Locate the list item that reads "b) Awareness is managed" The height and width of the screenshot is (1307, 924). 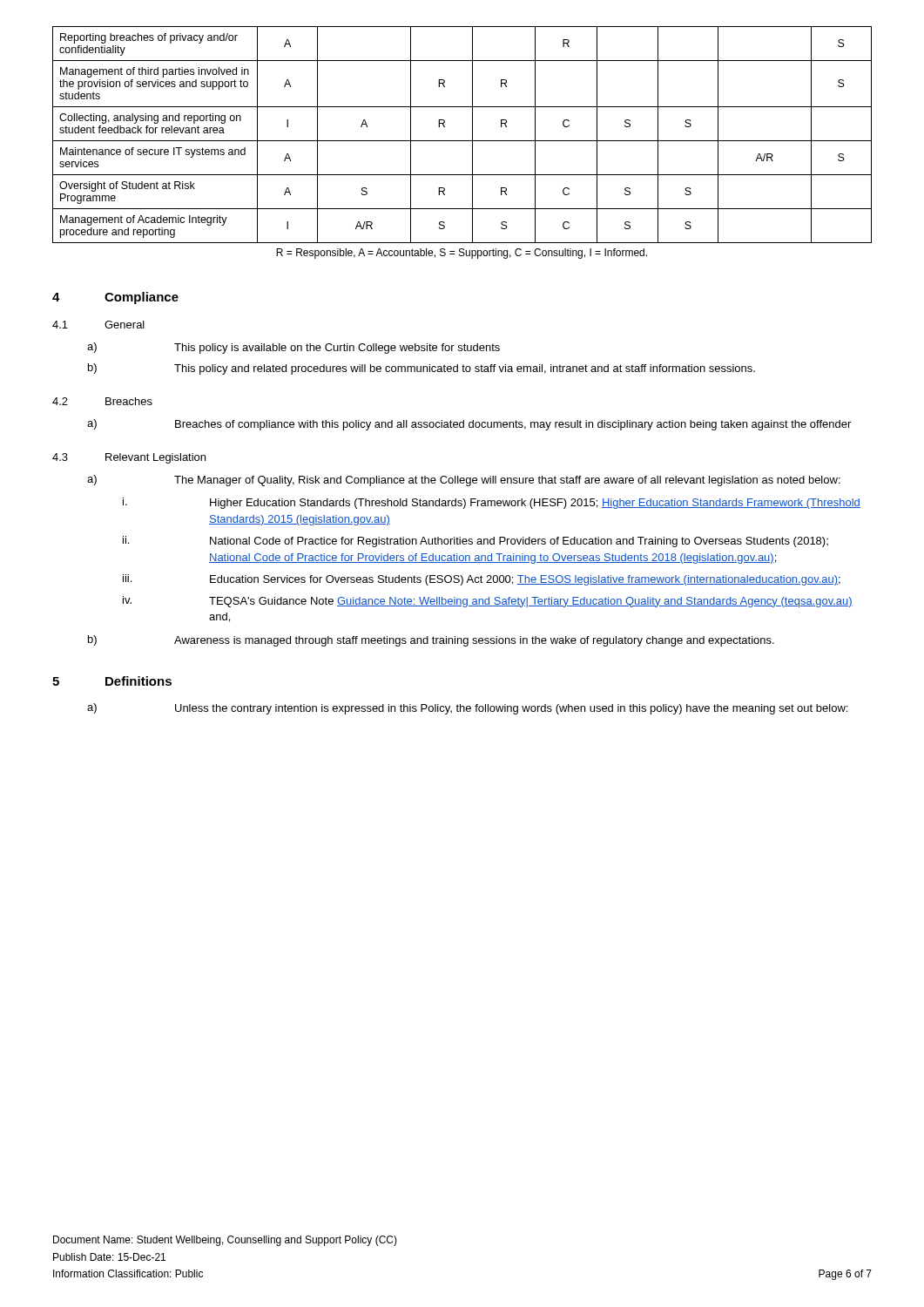click(x=462, y=641)
